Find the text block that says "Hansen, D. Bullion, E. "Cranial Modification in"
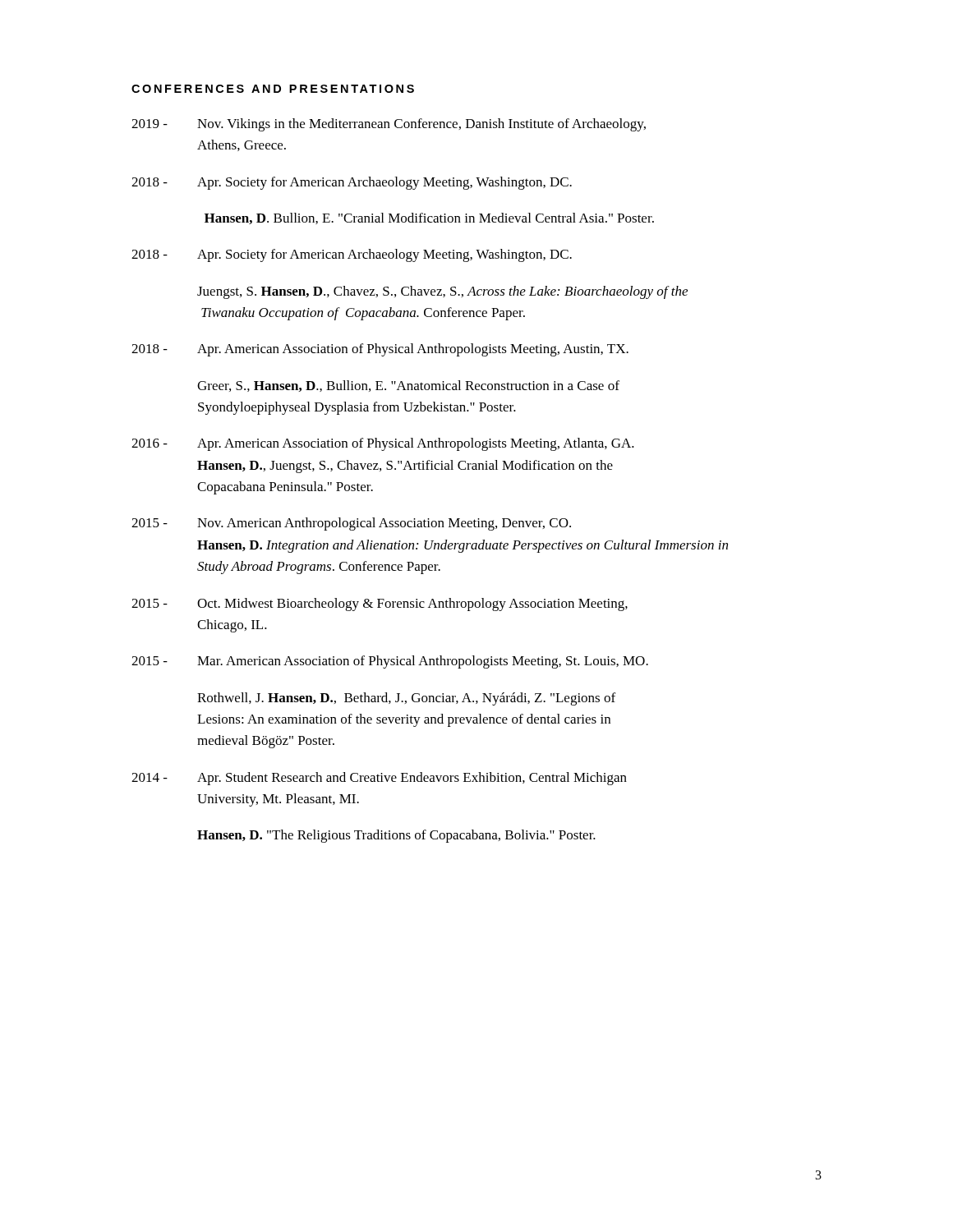Screen dimensions: 1232x953 click(x=426, y=218)
